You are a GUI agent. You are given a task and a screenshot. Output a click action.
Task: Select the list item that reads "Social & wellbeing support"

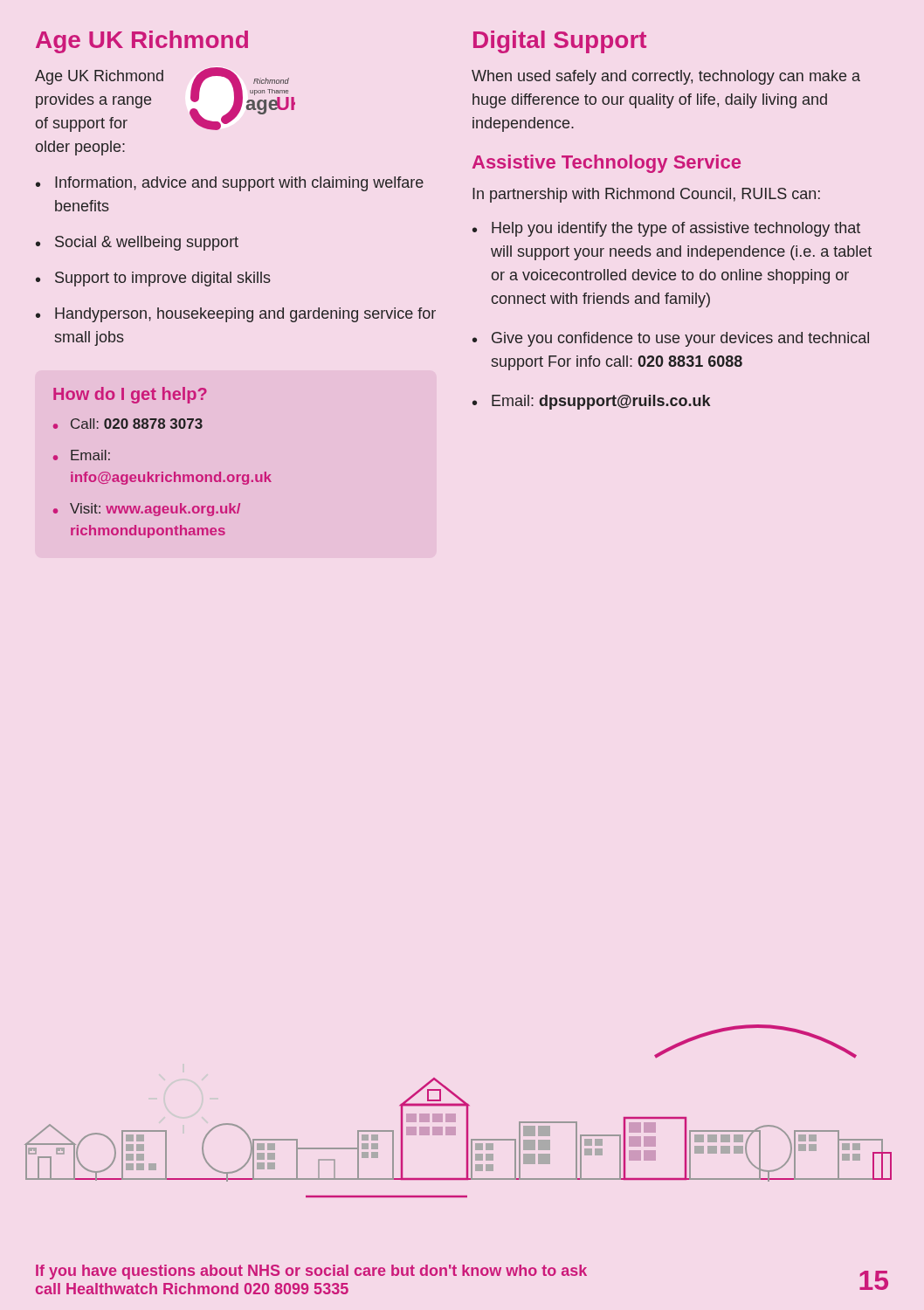point(146,242)
